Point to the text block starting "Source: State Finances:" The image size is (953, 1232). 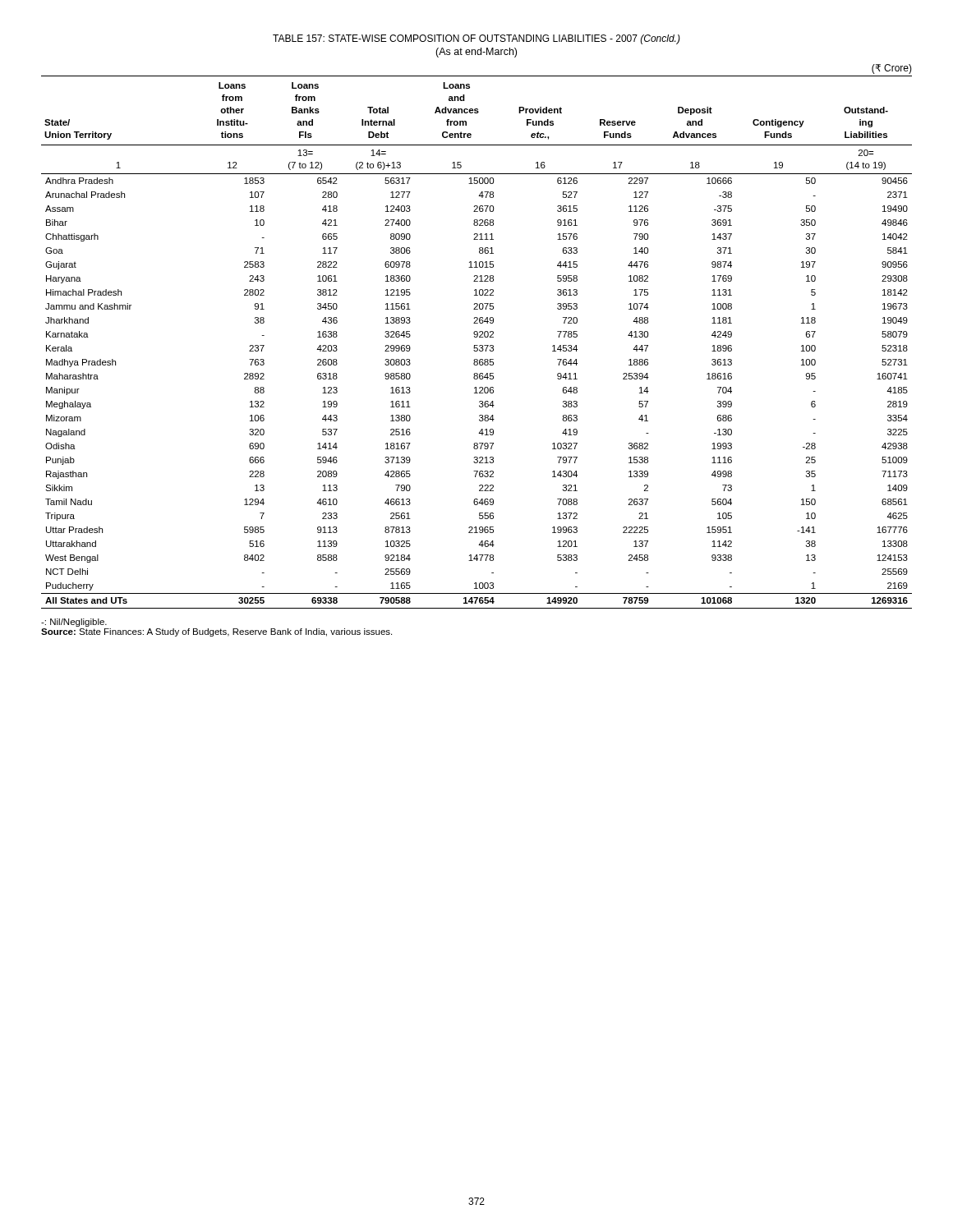pyautogui.click(x=217, y=631)
